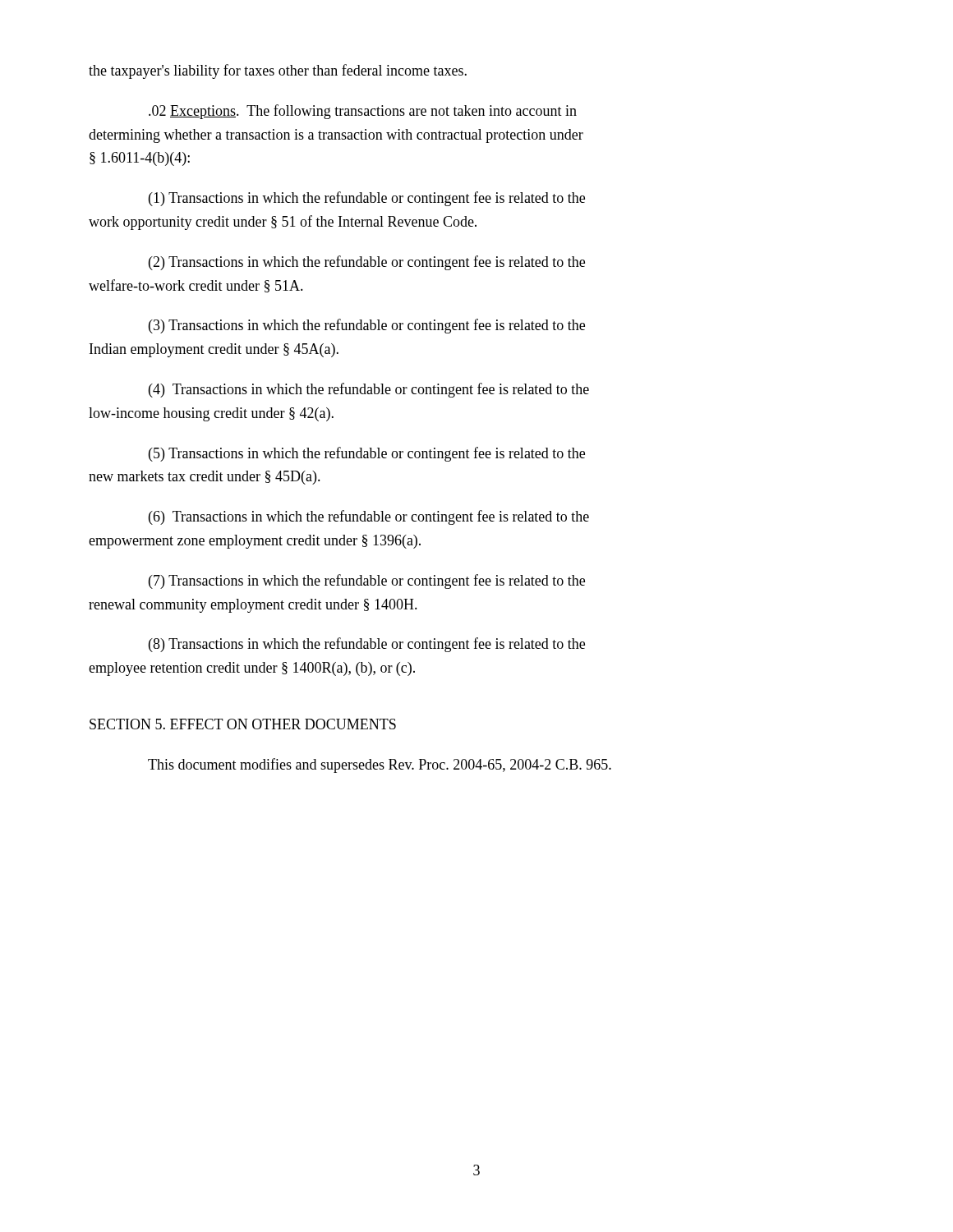The image size is (953, 1232).
Task: Point to the text starting "This document modifies and supersedes Rev."
Action: (476, 765)
